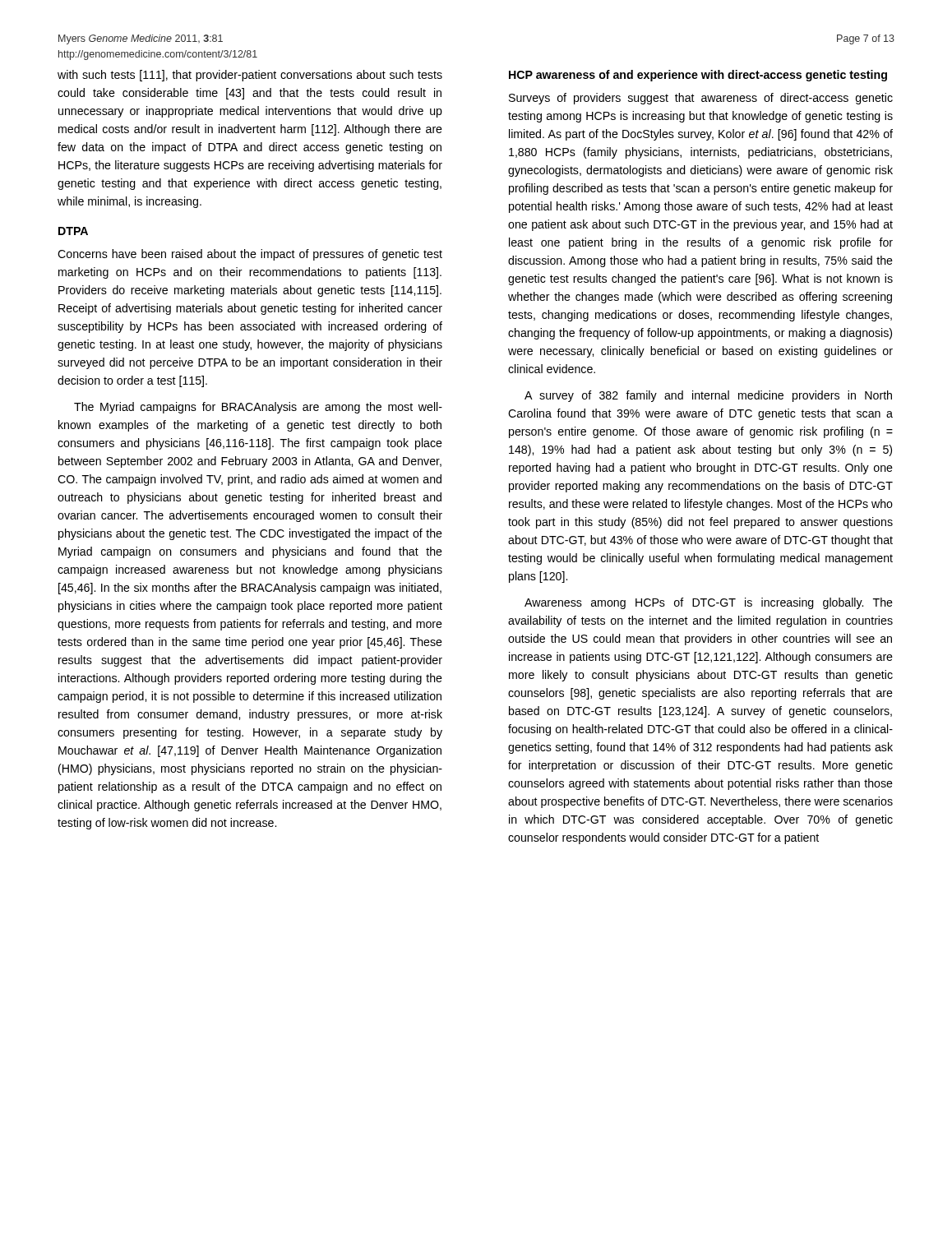This screenshot has width=952, height=1233.
Task: Find the text starting "Awareness among HCPs of DTC-GT is increasing globally."
Action: click(x=700, y=720)
